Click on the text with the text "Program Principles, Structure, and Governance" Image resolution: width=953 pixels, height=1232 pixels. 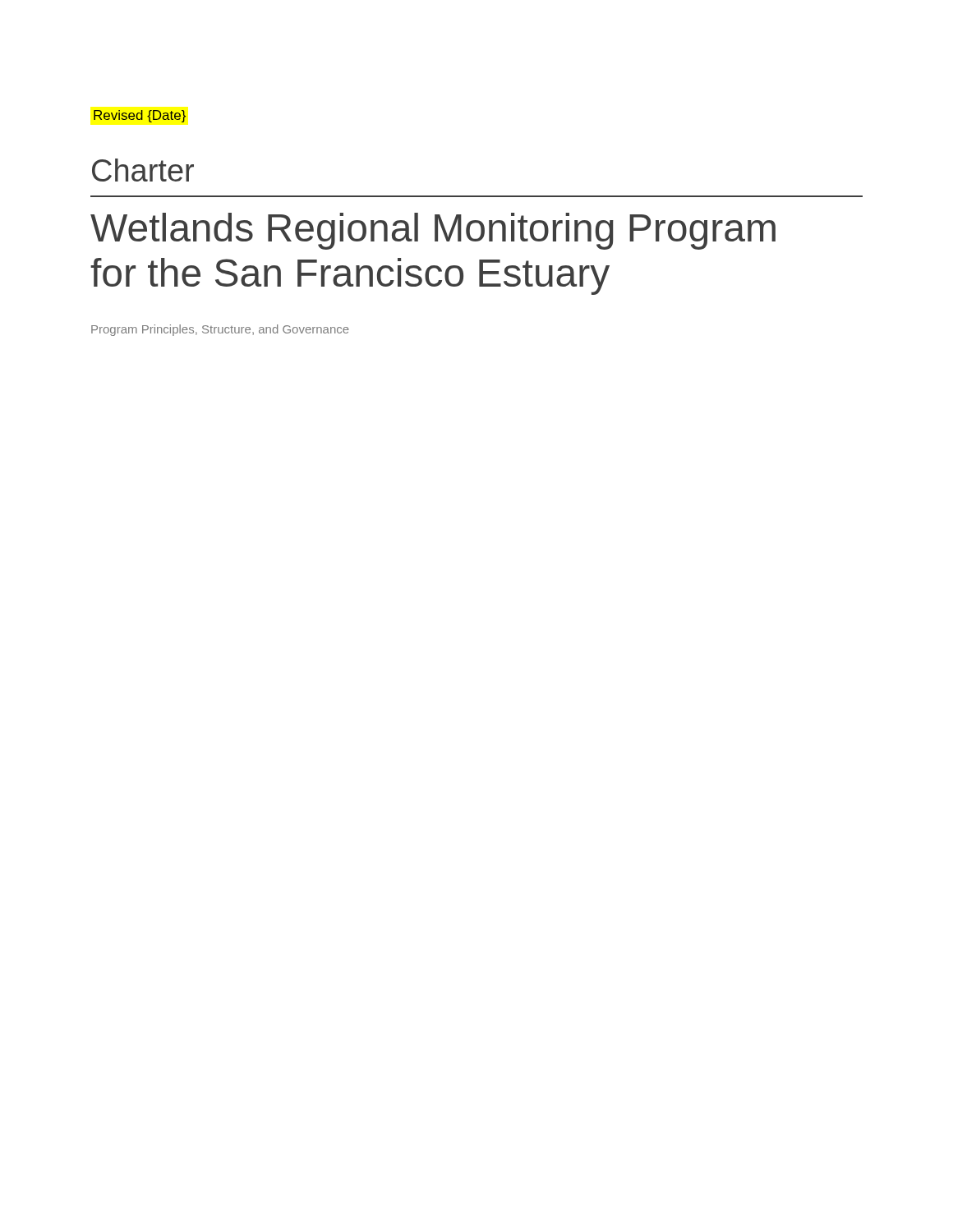(220, 330)
